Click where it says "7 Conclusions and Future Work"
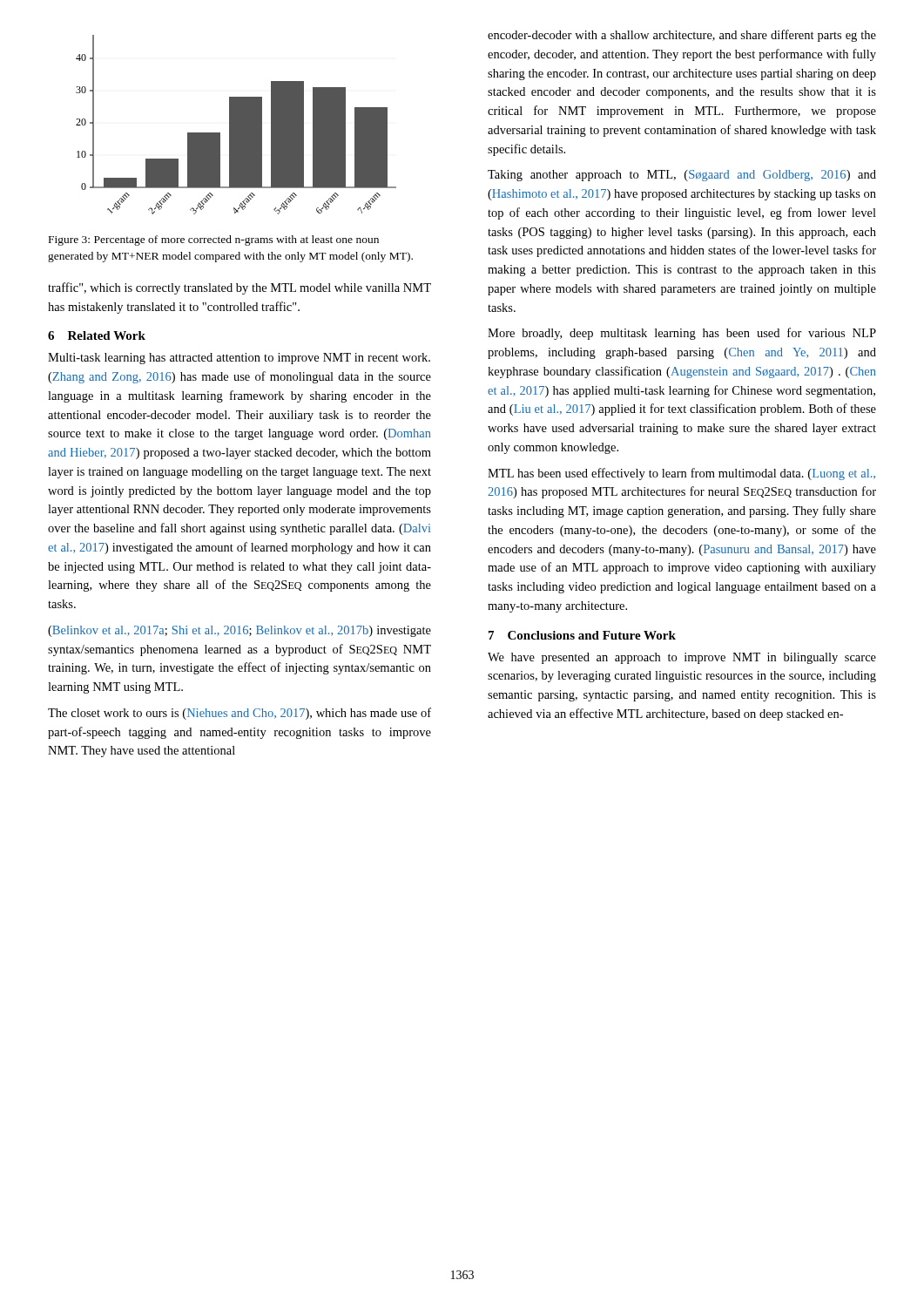Viewport: 924px width, 1307px height. pyautogui.click(x=582, y=635)
